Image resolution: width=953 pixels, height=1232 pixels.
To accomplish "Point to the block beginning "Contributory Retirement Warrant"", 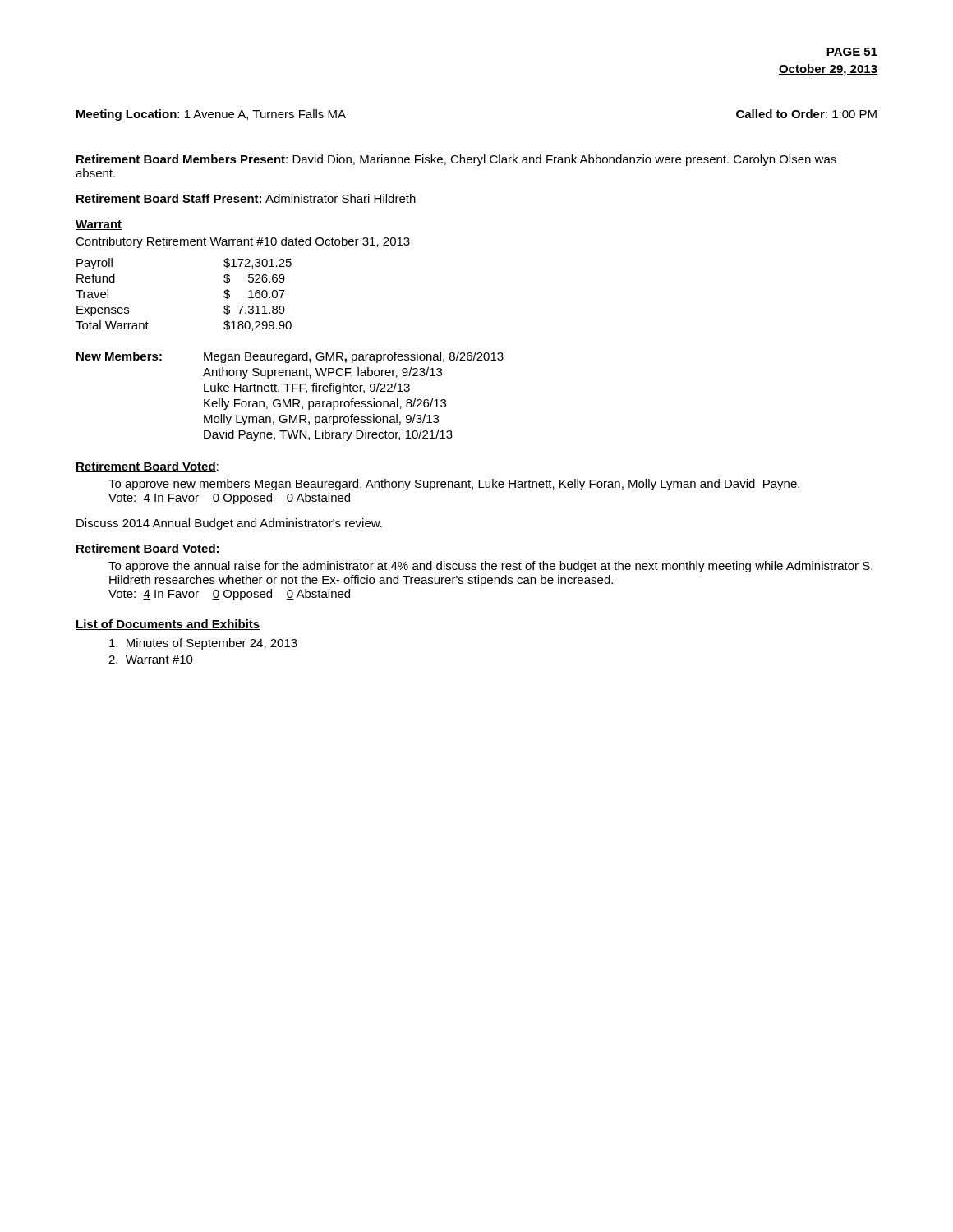I will pyautogui.click(x=243, y=241).
